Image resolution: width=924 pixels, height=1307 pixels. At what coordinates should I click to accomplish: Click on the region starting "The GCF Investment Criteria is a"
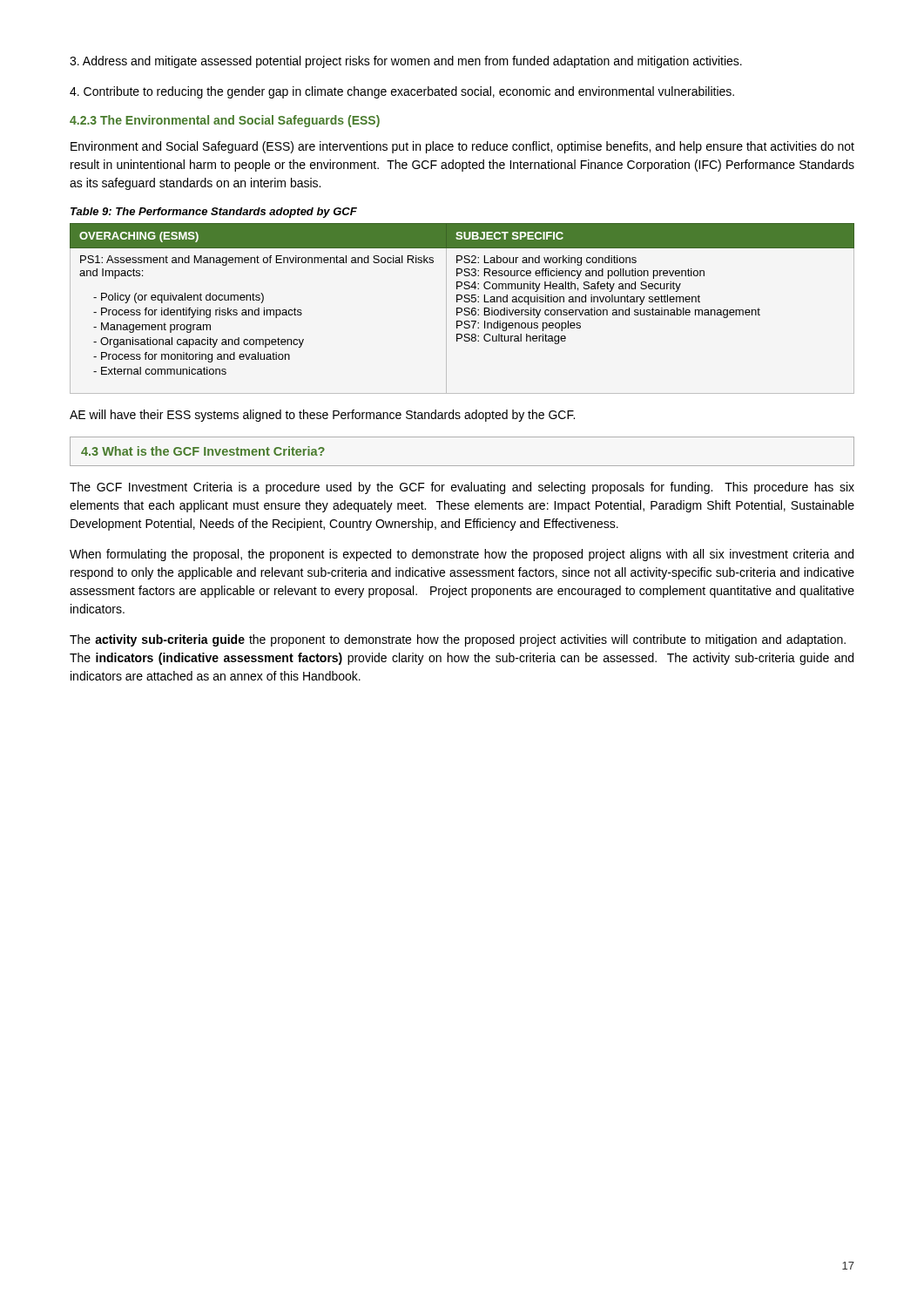(462, 505)
